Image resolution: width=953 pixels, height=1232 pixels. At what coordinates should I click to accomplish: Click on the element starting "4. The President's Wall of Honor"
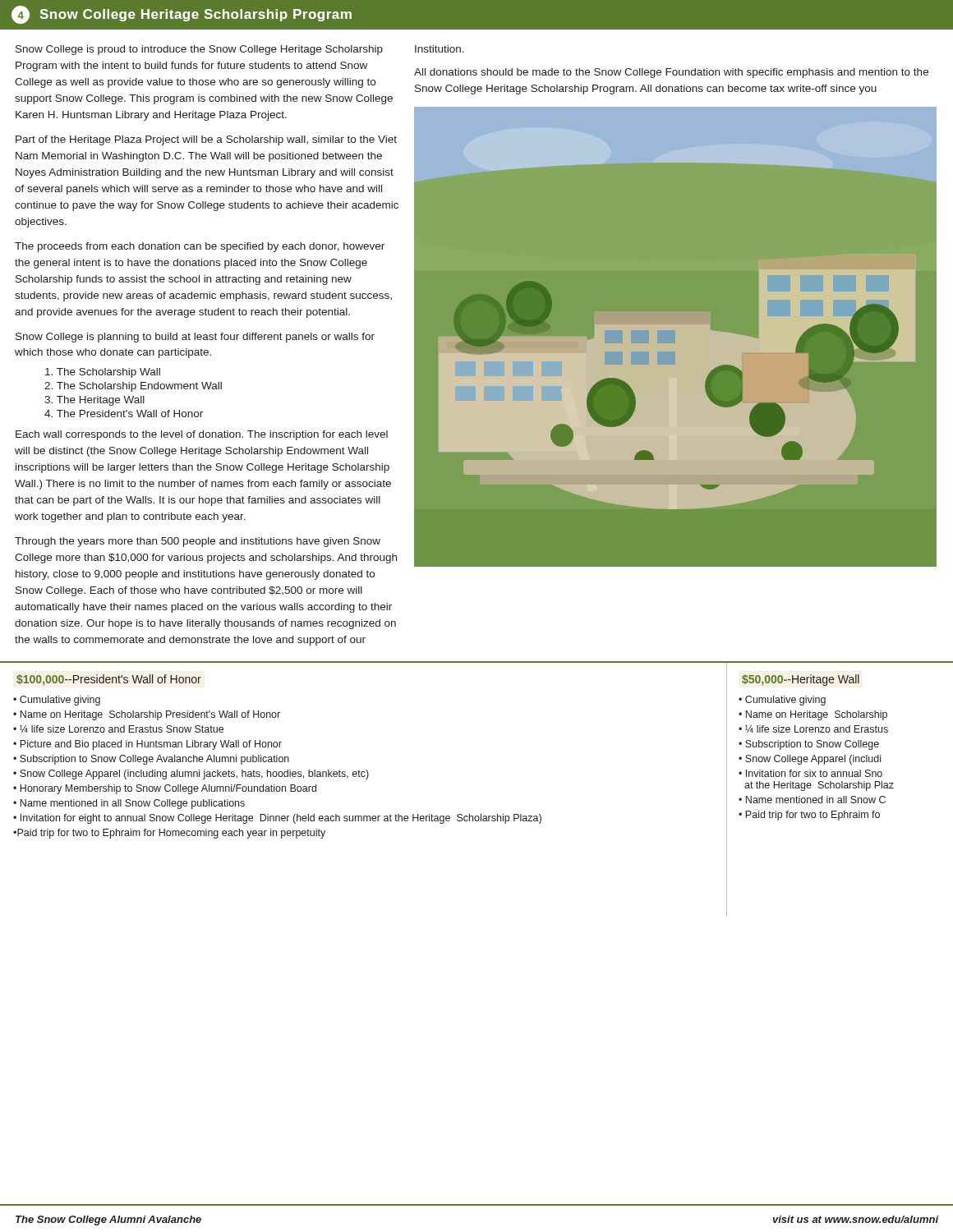pyautogui.click(x=124, y=414)
